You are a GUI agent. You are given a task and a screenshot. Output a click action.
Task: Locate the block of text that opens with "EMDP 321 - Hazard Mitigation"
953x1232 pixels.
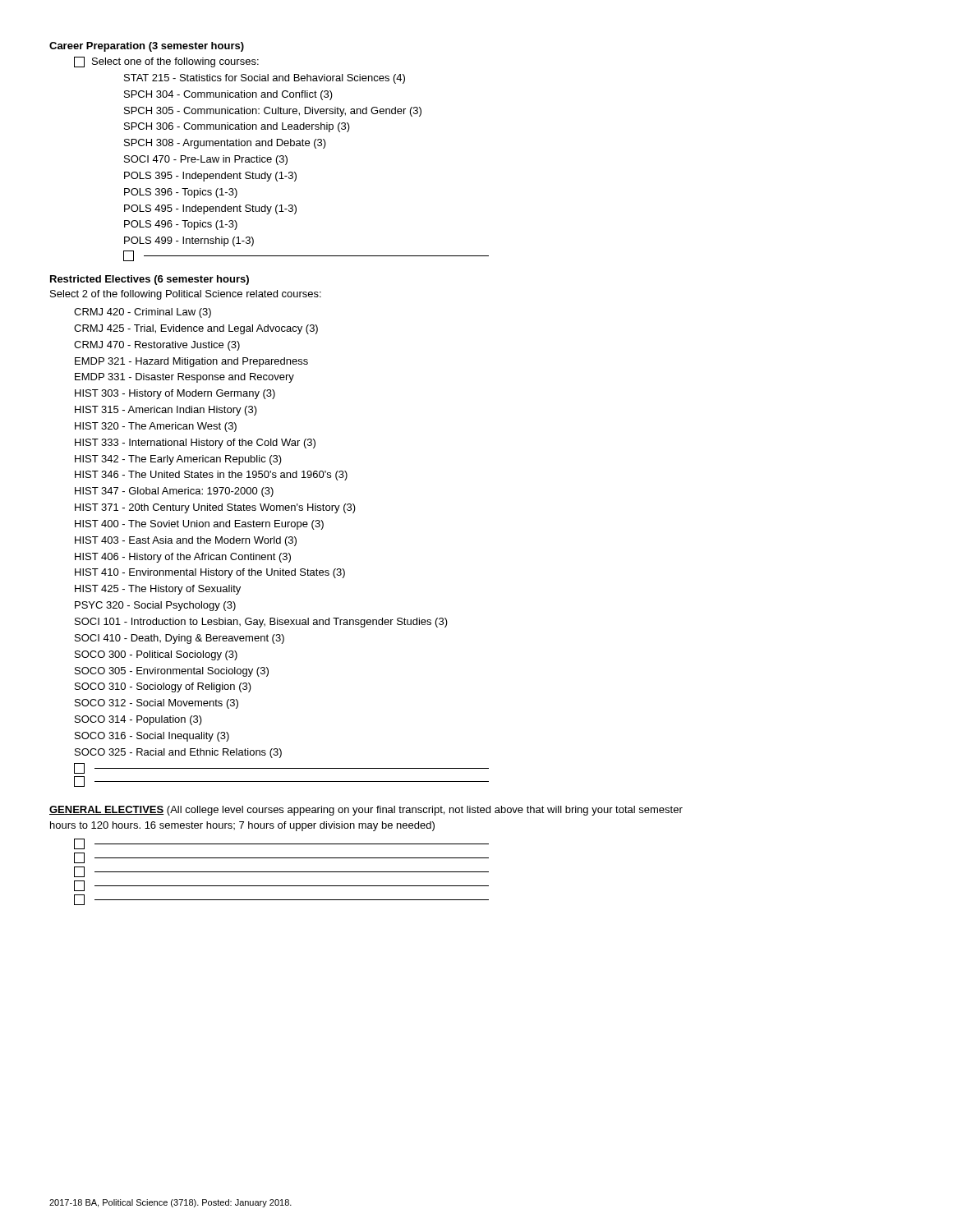tap(191, 361)
